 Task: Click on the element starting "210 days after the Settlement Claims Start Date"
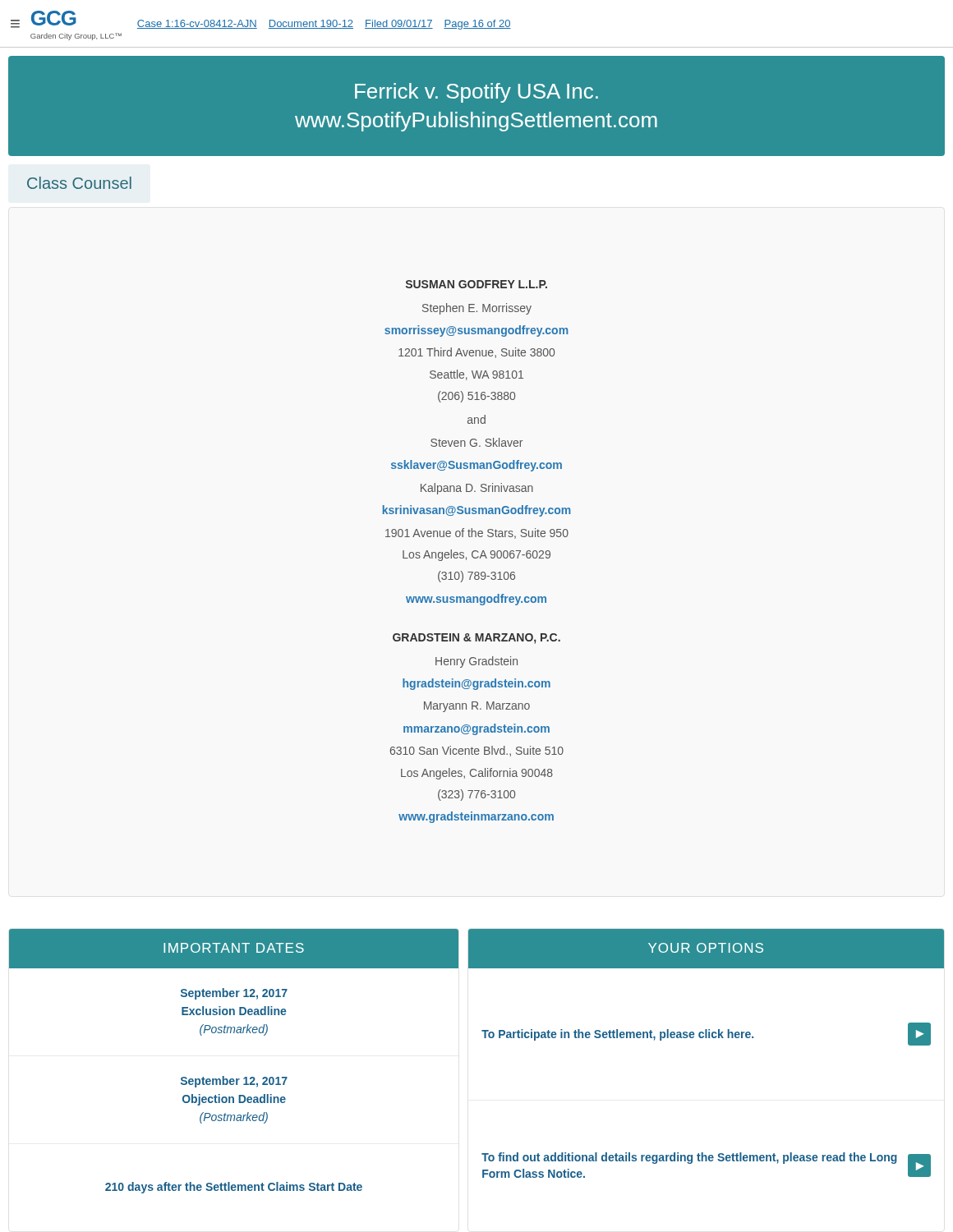234,1188
